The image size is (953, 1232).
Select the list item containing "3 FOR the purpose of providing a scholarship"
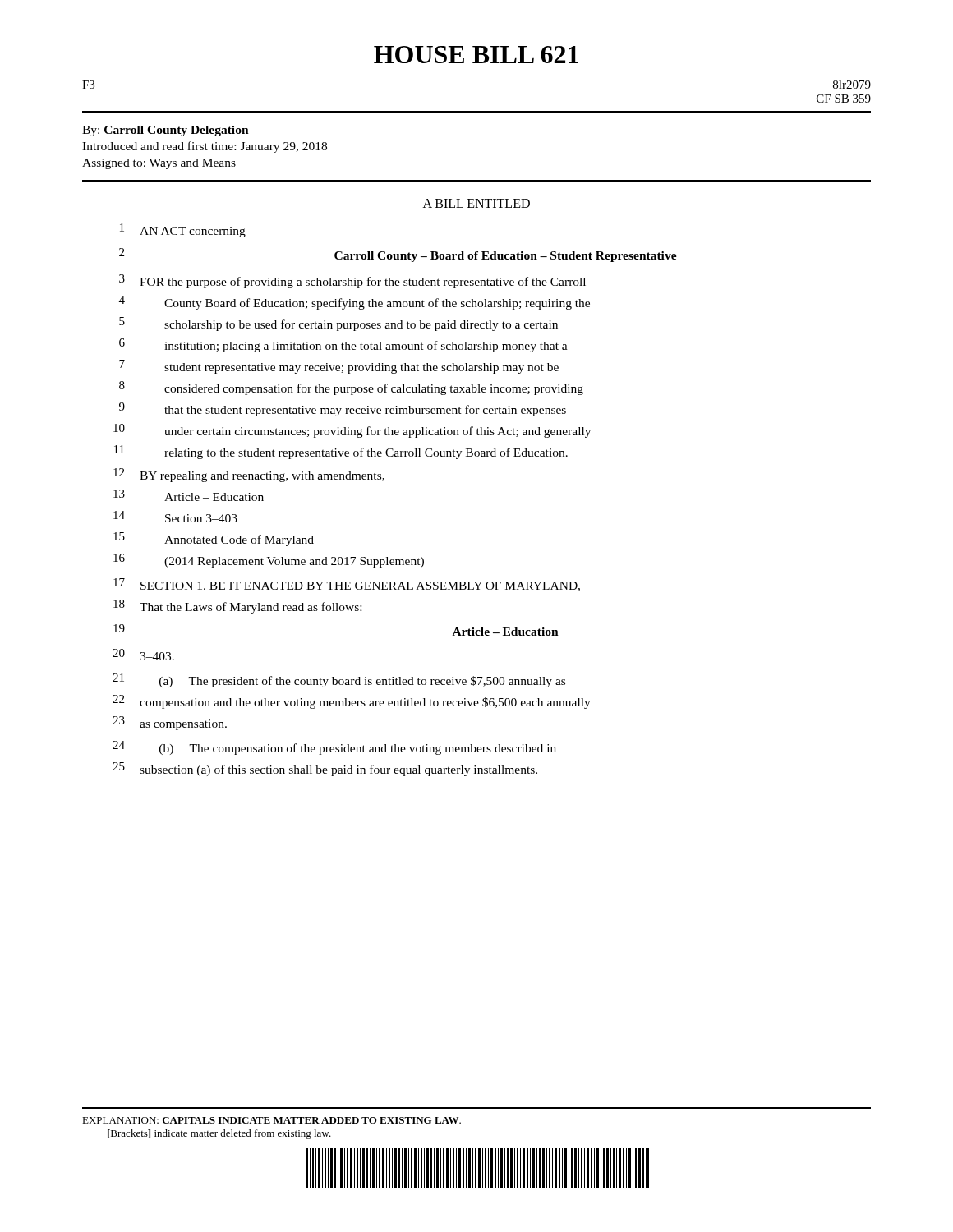pyautogui.click(x=476, y=281)
